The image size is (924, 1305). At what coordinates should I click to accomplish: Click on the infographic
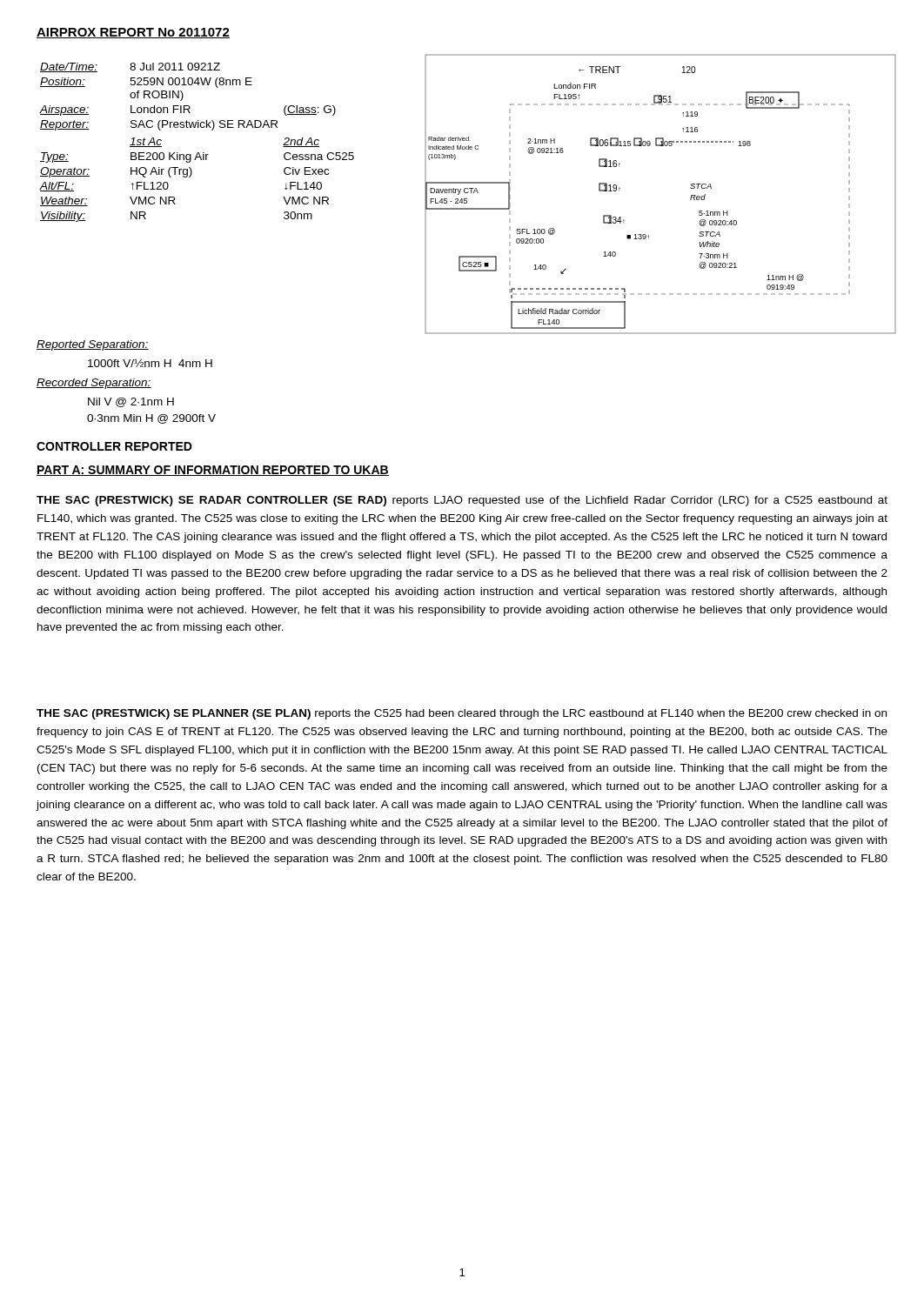click(x=660, y=194)
